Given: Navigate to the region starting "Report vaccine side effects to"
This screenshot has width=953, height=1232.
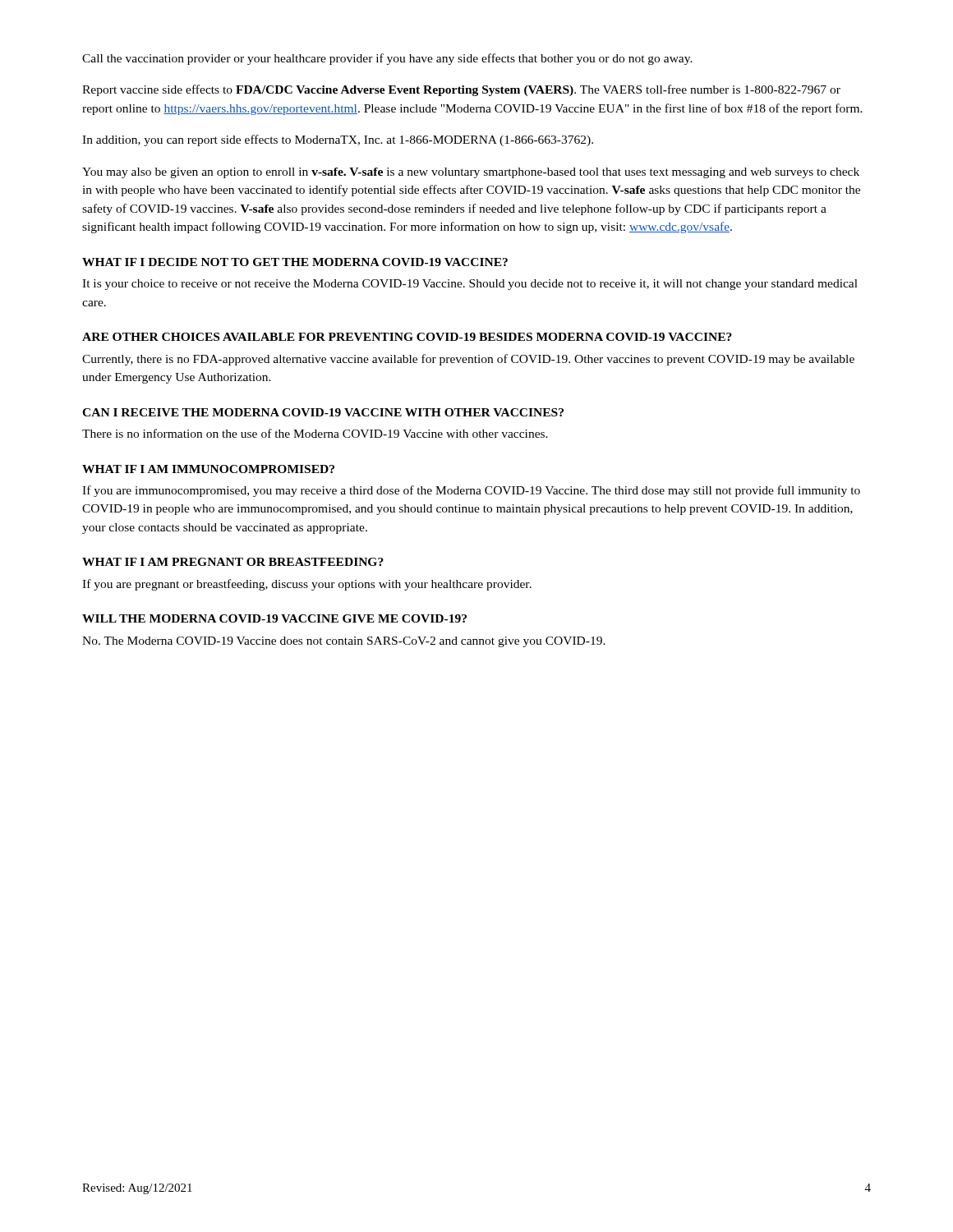Looking at the screenshot, I should click(x=473, y=99).
